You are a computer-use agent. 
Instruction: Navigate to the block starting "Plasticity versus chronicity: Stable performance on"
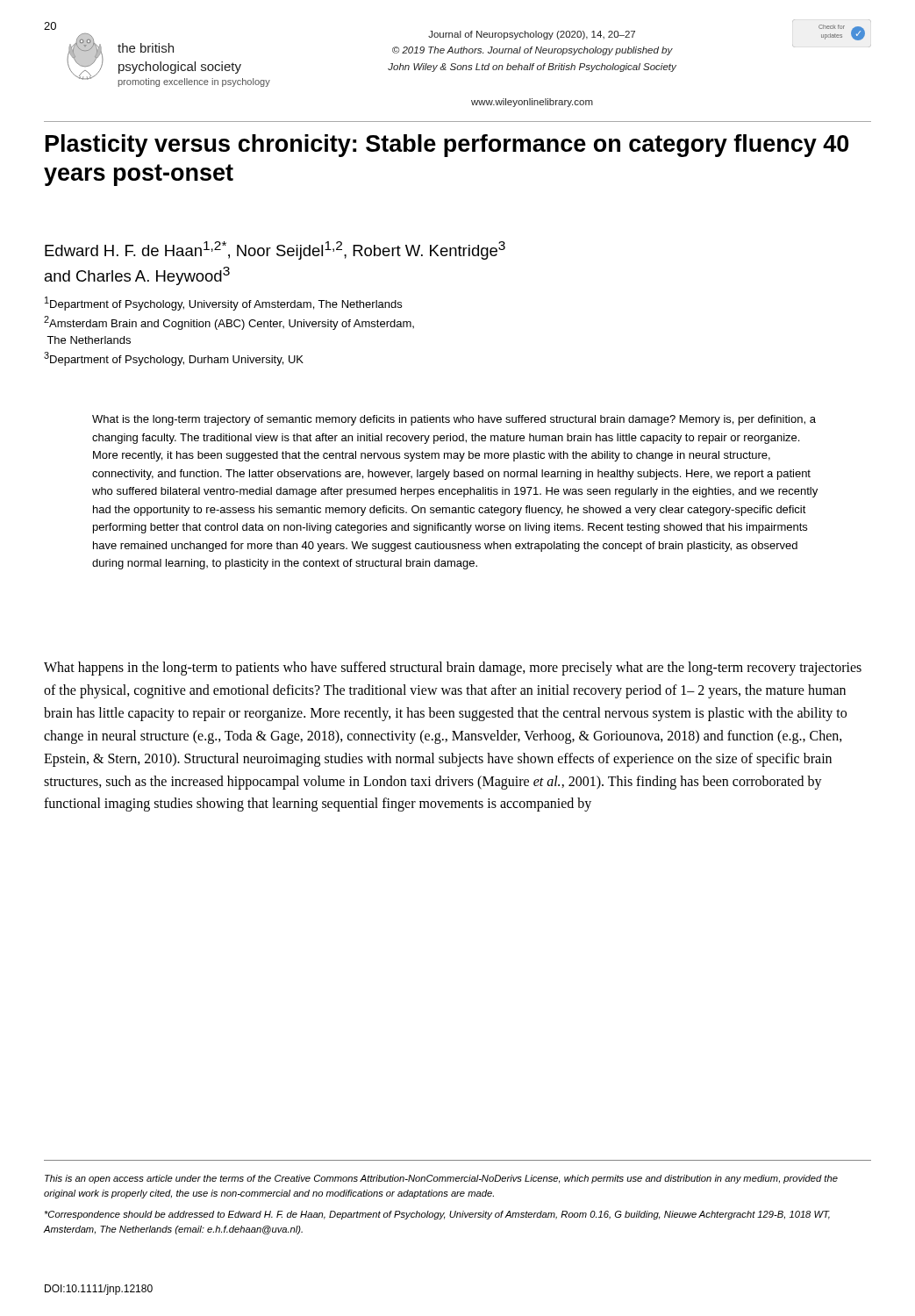tap(447, 158)
